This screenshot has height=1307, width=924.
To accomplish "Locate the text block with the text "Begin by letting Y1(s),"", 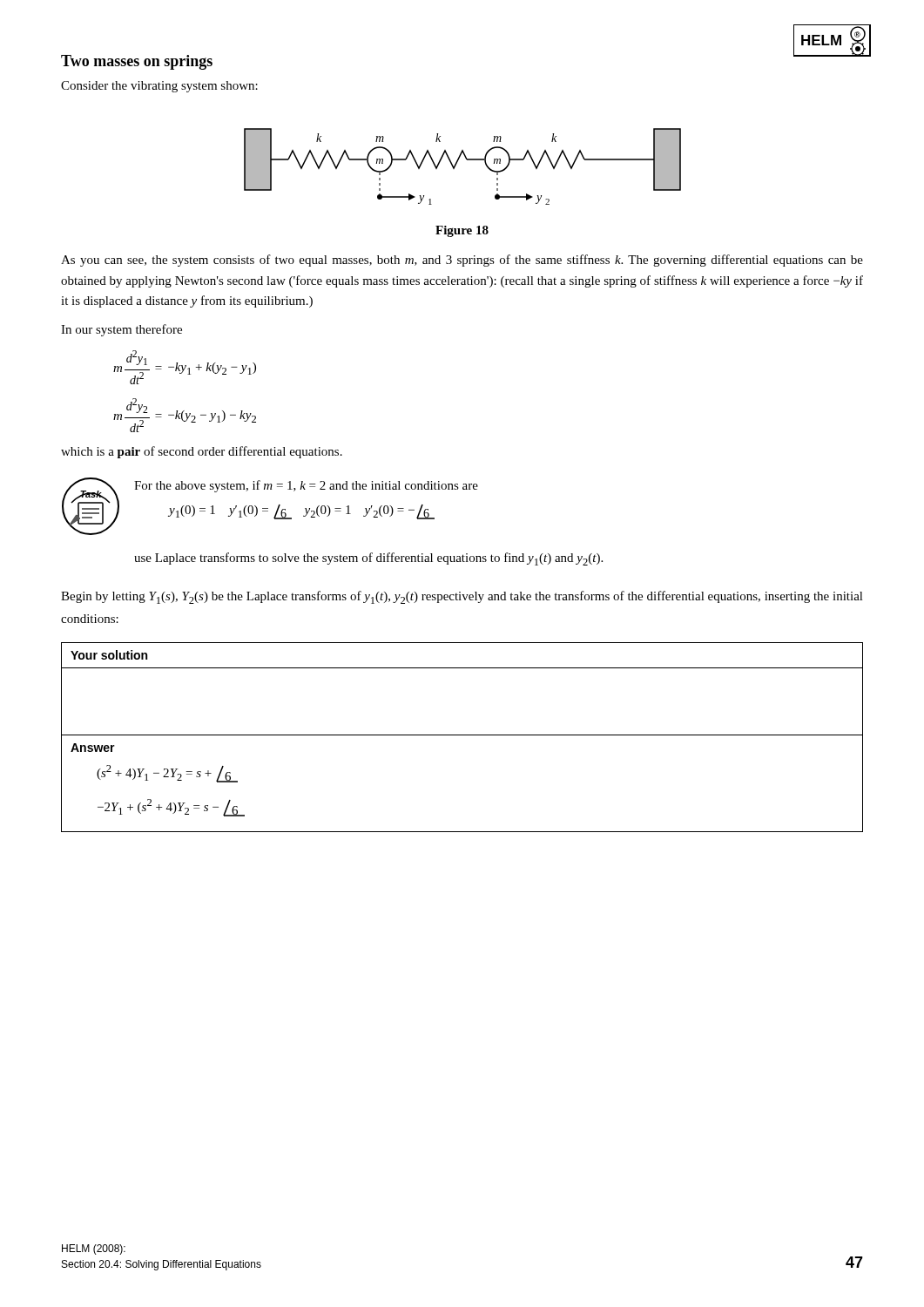I will tap(462, 608).
